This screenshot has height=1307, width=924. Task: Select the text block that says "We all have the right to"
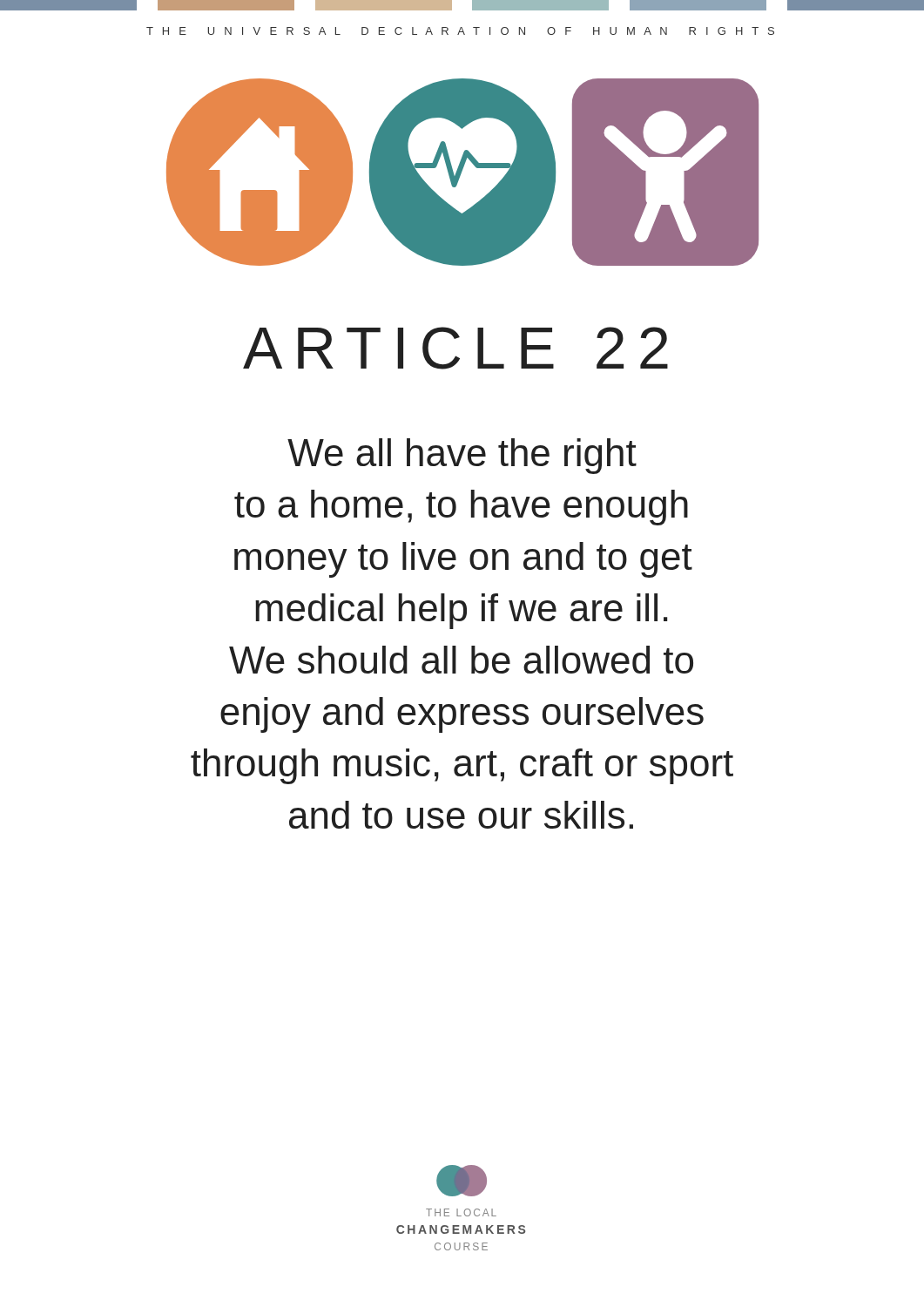click(x=462, y=634)
